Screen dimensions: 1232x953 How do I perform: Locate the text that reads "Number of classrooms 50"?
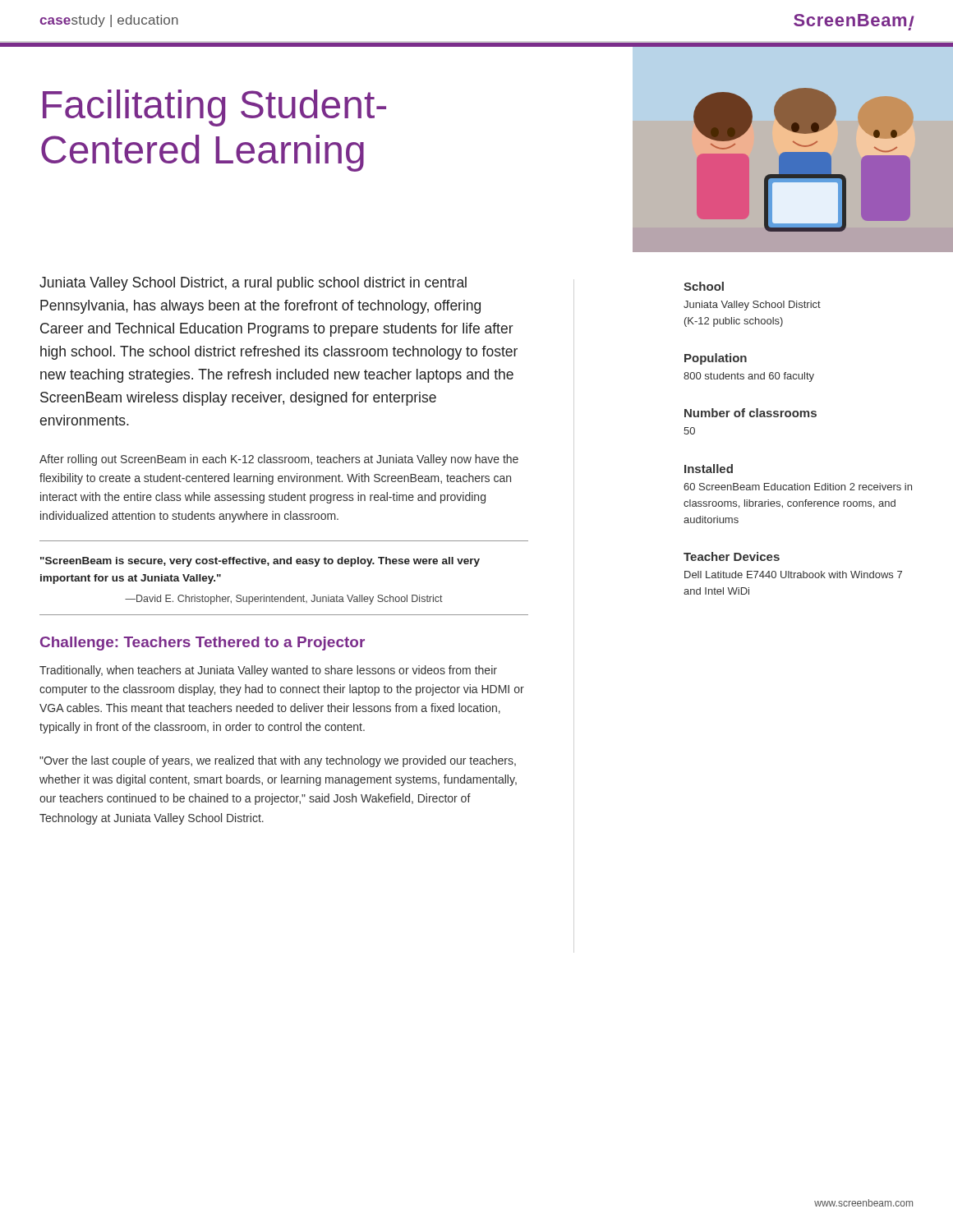point(799,423)
